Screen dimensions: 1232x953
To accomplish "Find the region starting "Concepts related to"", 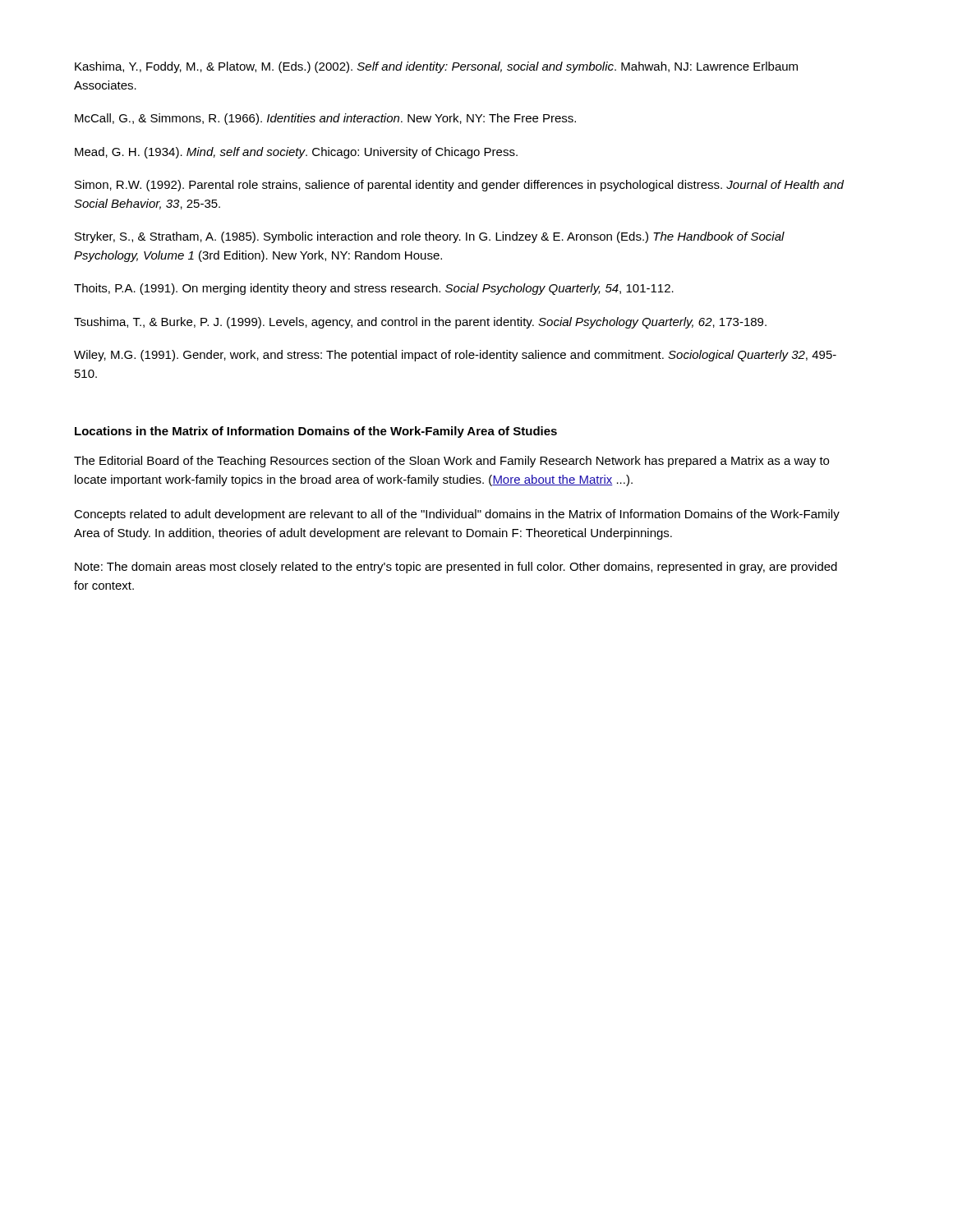I will 457,523.
